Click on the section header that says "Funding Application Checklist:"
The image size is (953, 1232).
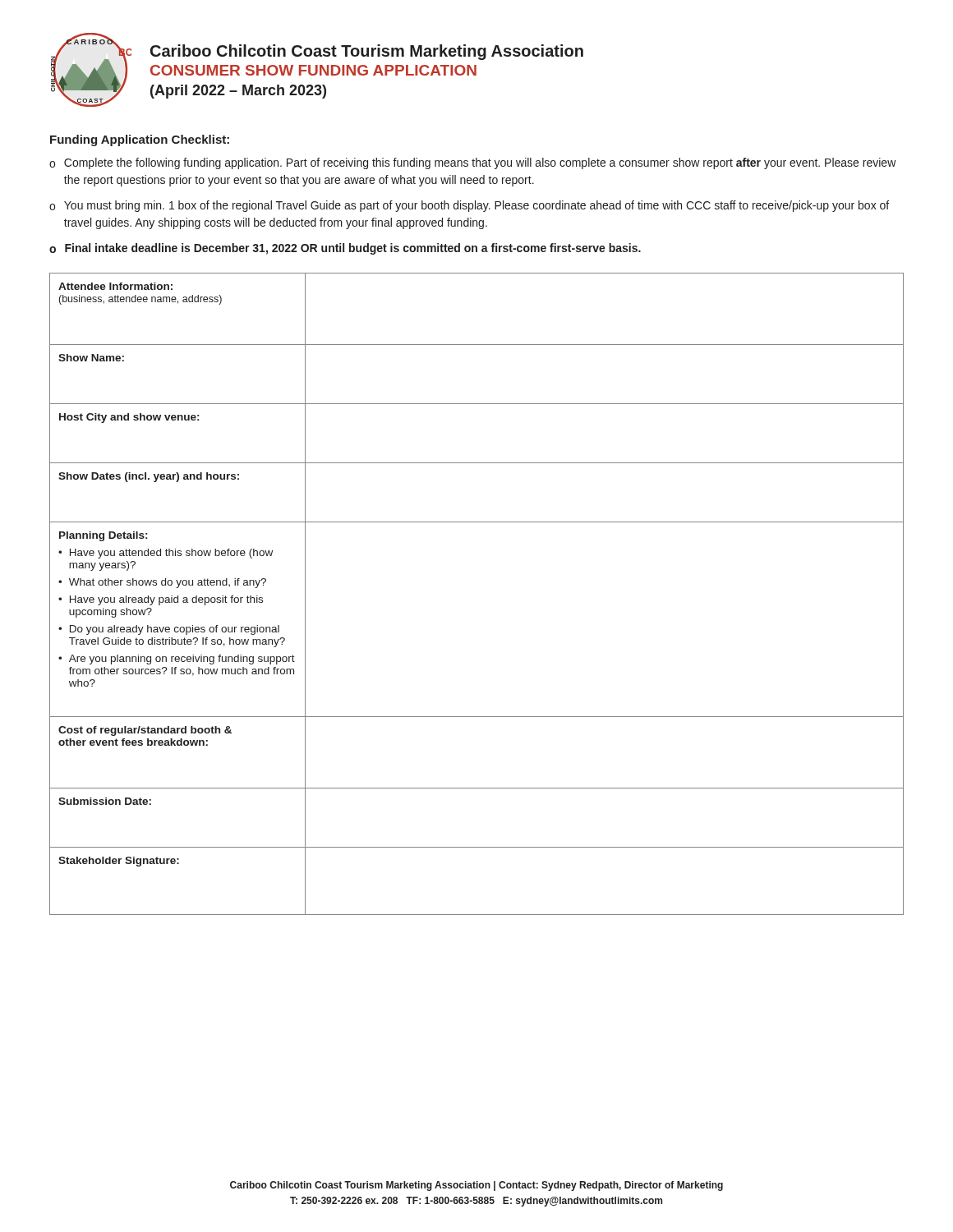[140, 139]
